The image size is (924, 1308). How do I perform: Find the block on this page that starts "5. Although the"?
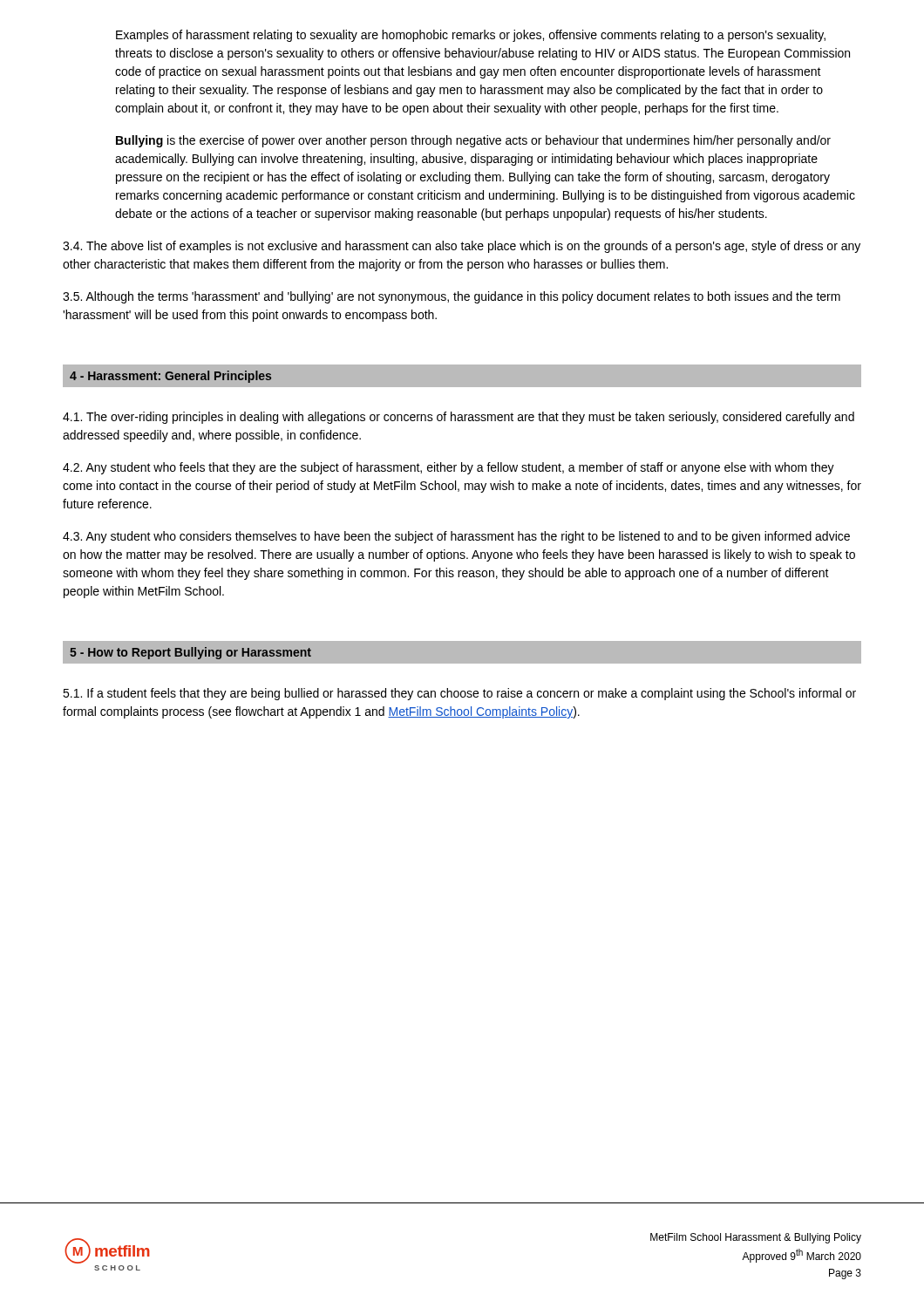coord(452,306)
